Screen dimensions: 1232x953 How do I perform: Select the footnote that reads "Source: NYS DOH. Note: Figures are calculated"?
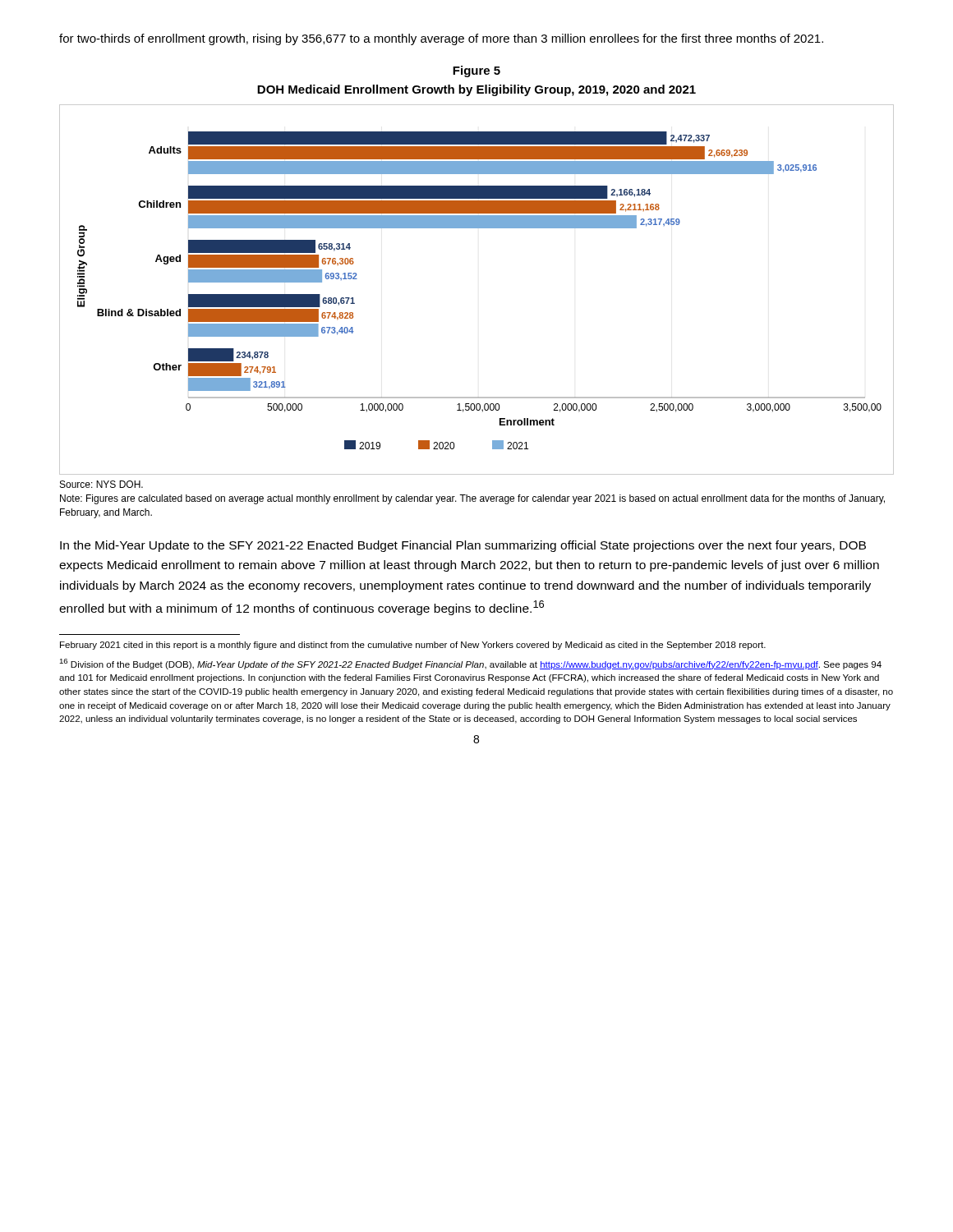tap(472, 498)
